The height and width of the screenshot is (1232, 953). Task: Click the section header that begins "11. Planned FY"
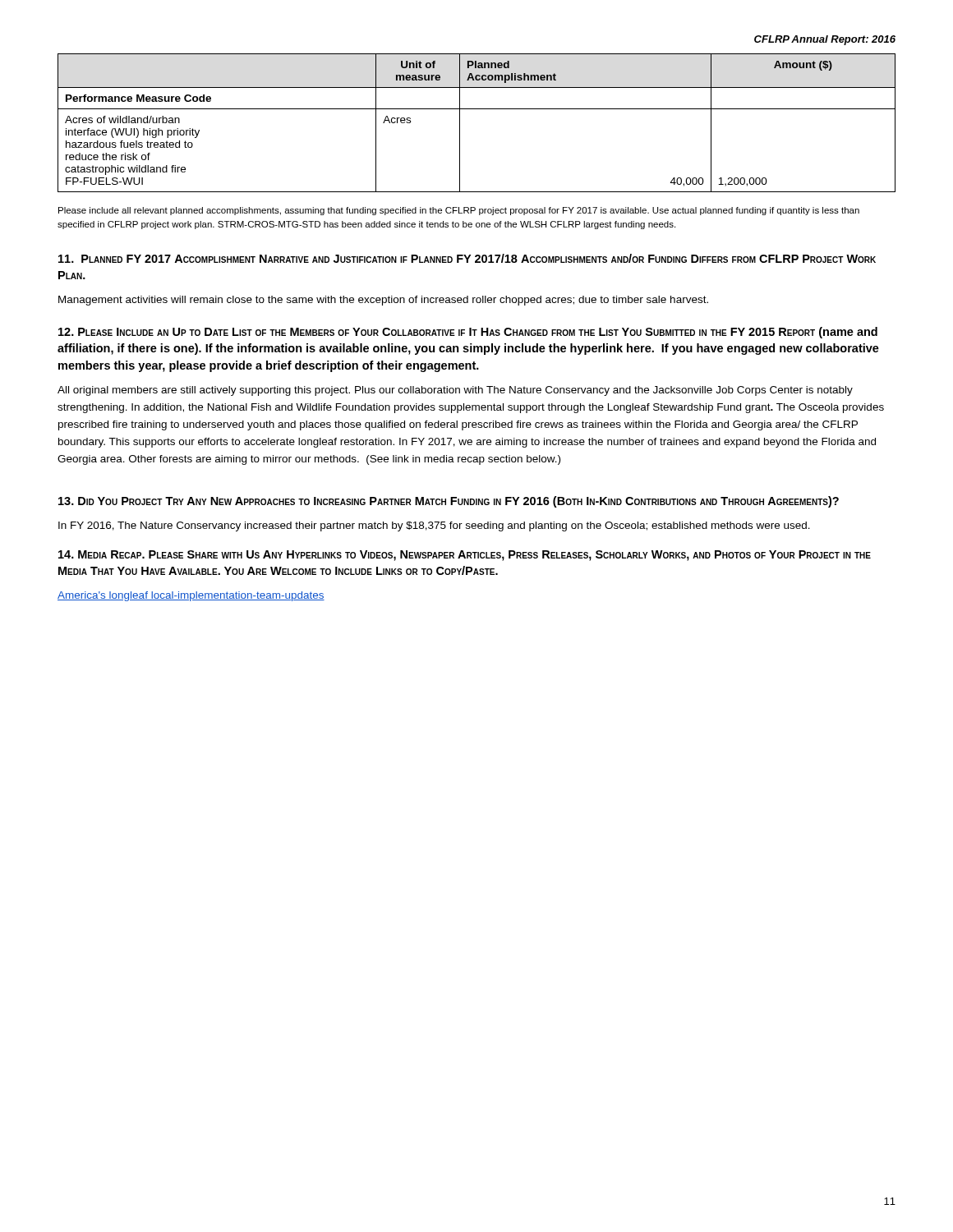[467, 267]
